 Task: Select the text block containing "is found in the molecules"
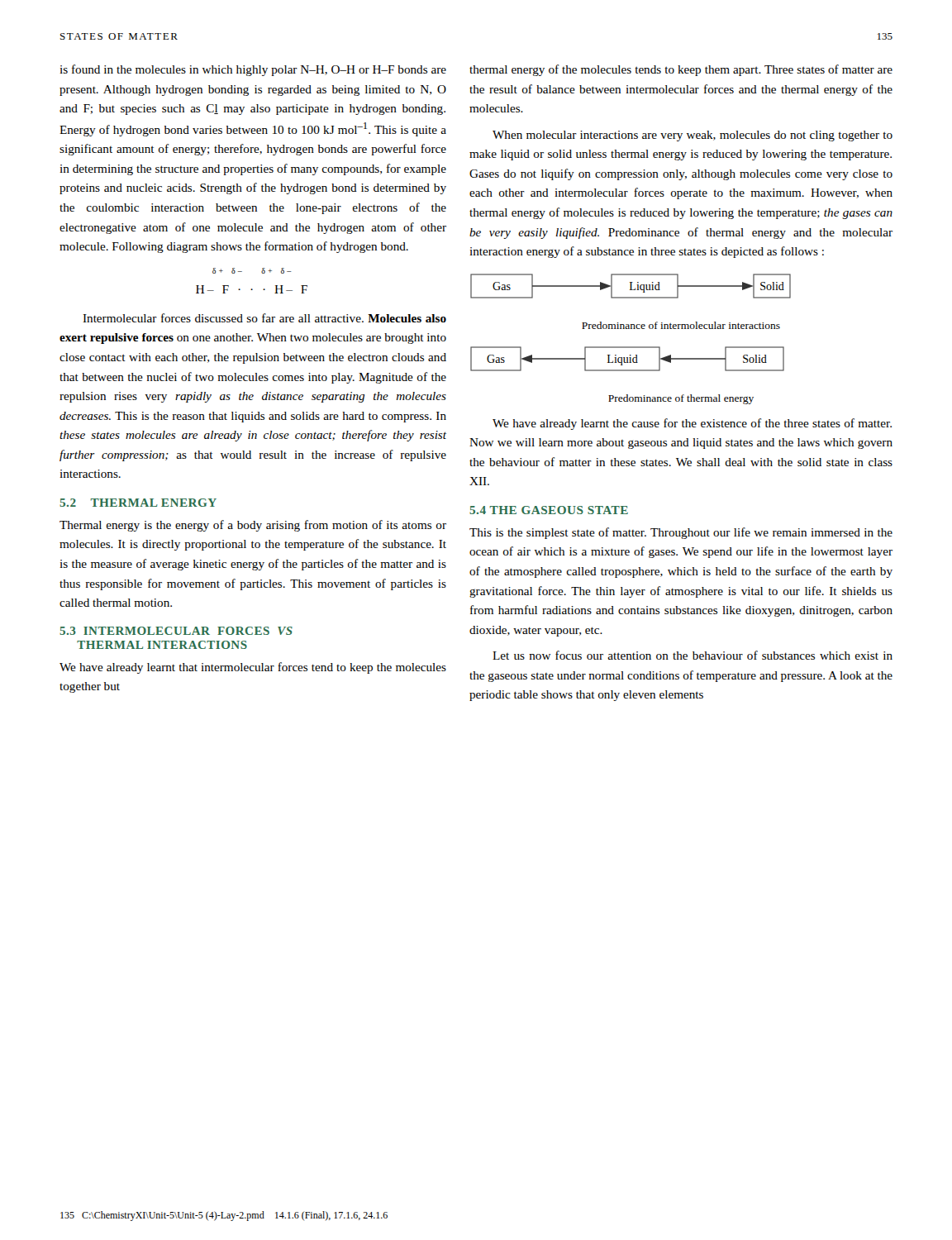pos(253,158)
